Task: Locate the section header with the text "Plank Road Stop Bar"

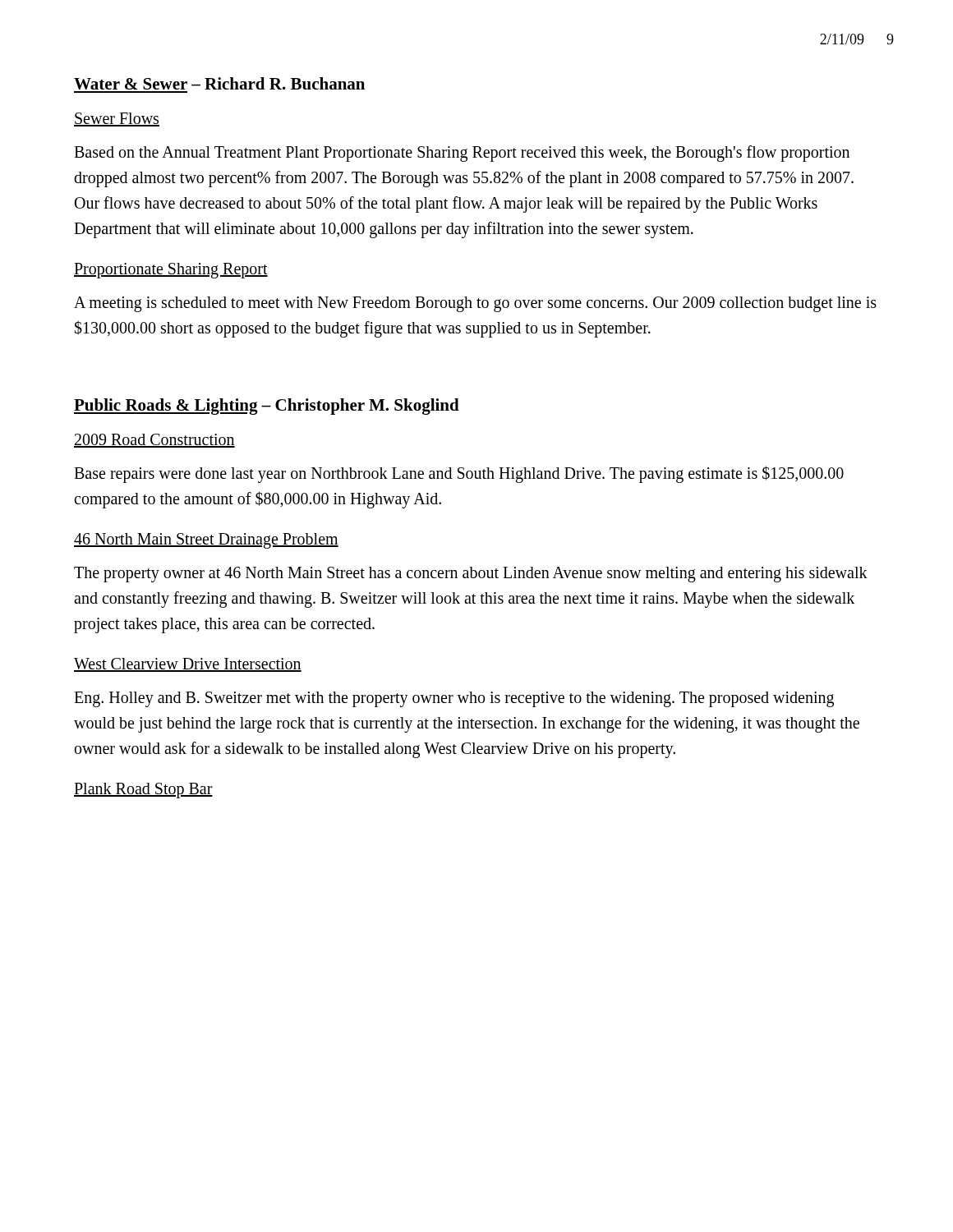Action: click(143, 788)
